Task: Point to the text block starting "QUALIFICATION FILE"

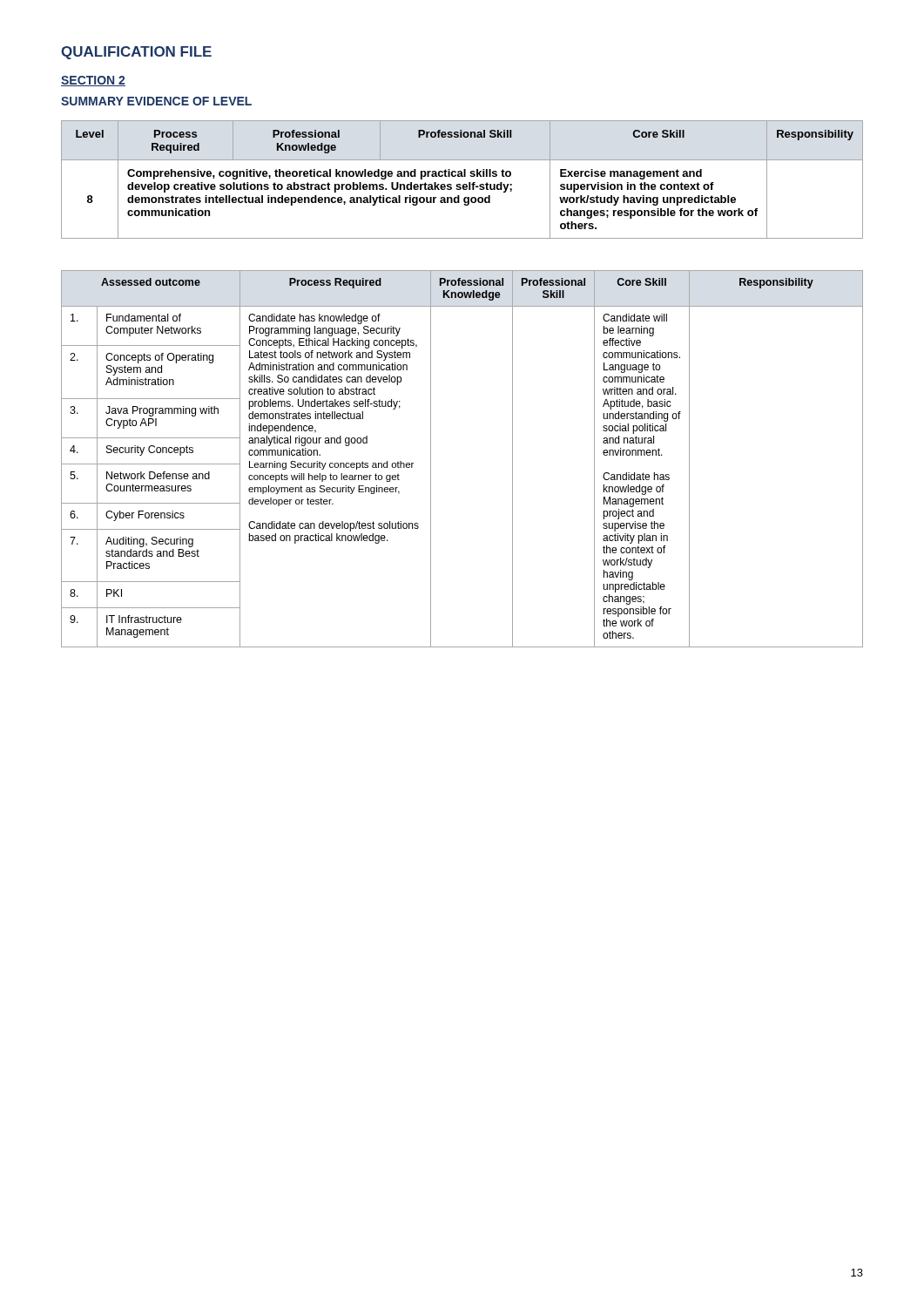Action: point(137,52)
